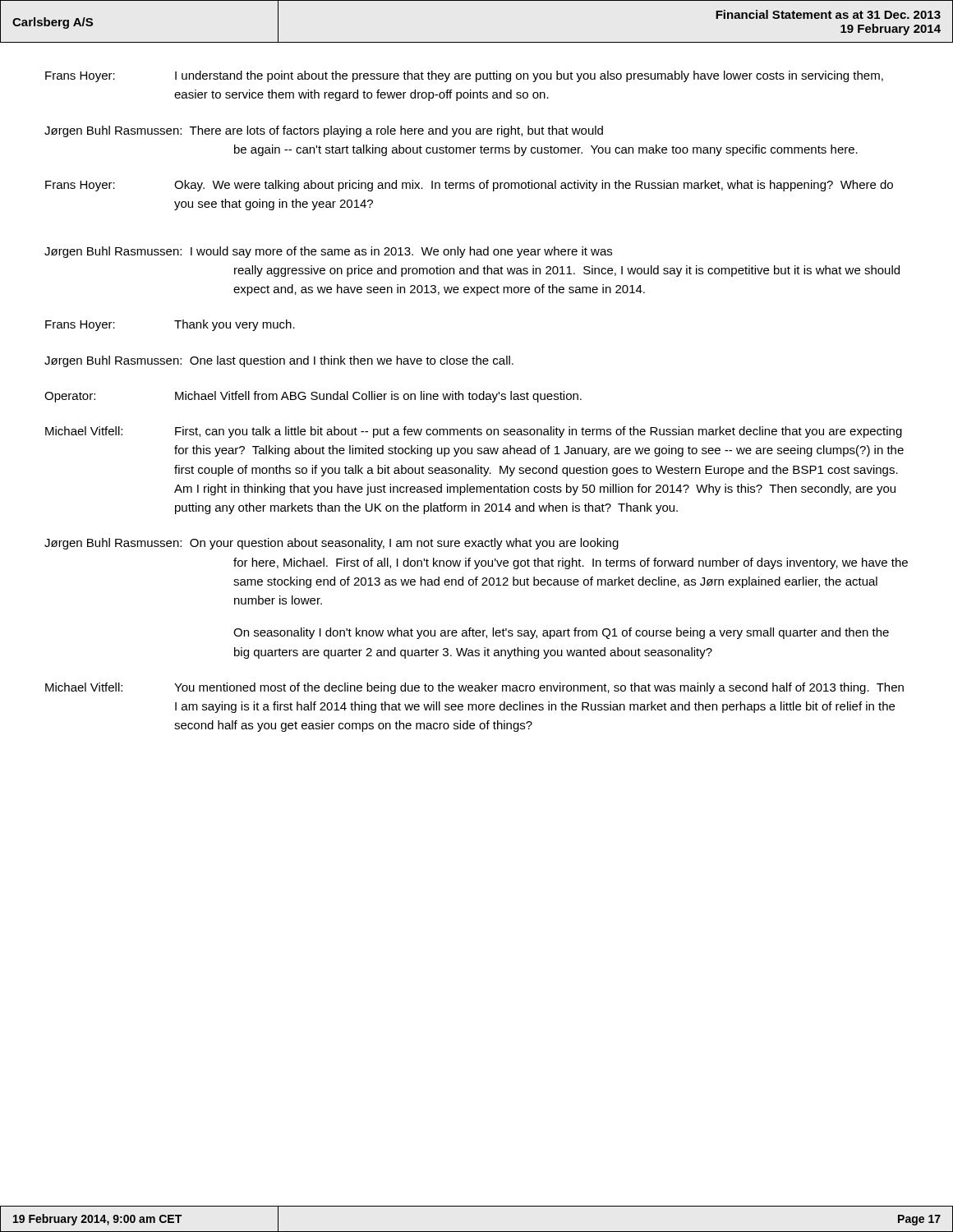Screen dimensions: 1232x953
Task: Click on the passage starting "Jørgen Buhl Rasmussen: One"
Action: (x=279, y=360)
